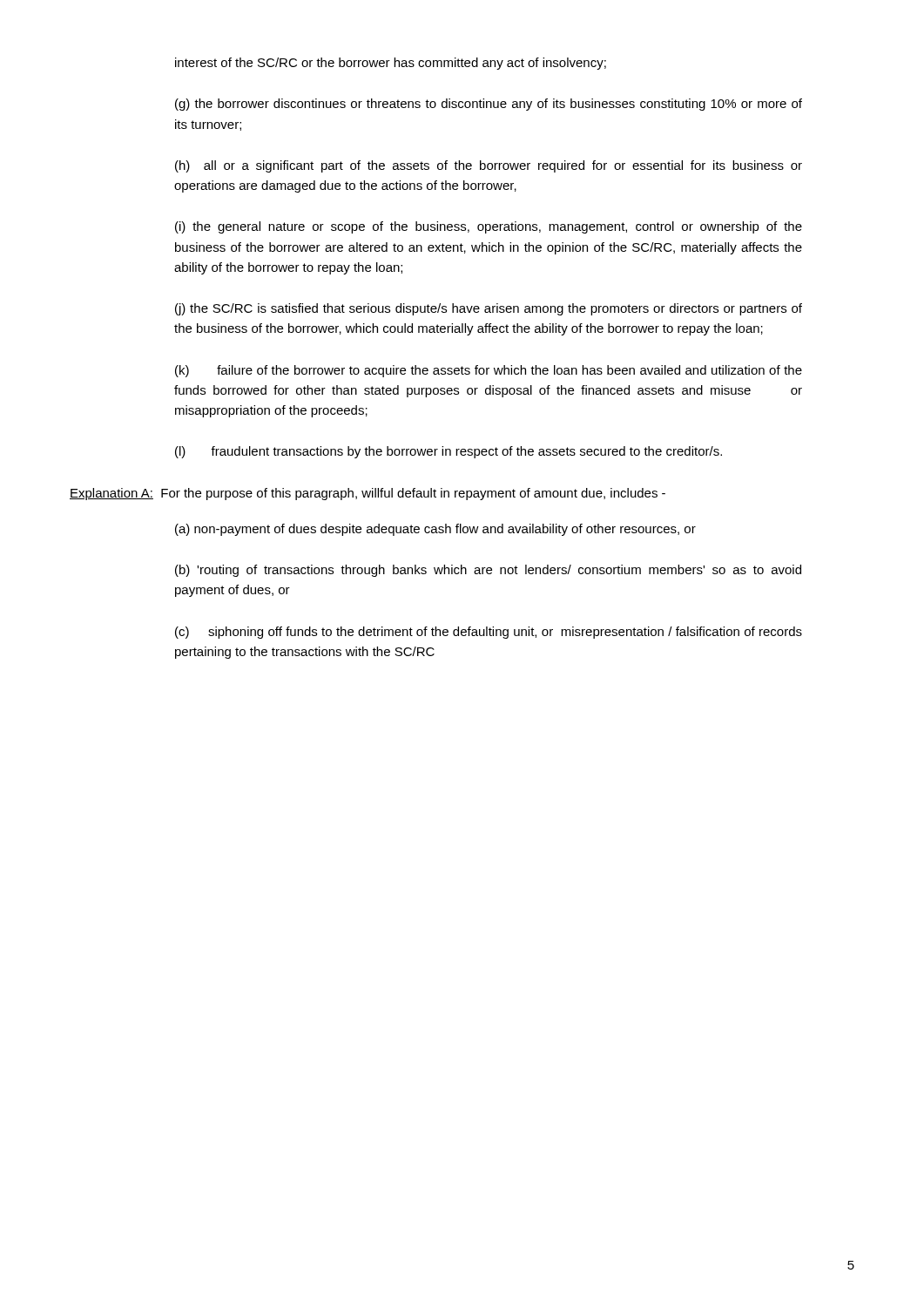Click on the list item that says "(h) all or a significant part of the"
924x1307 pixels.
click(488, 175)
